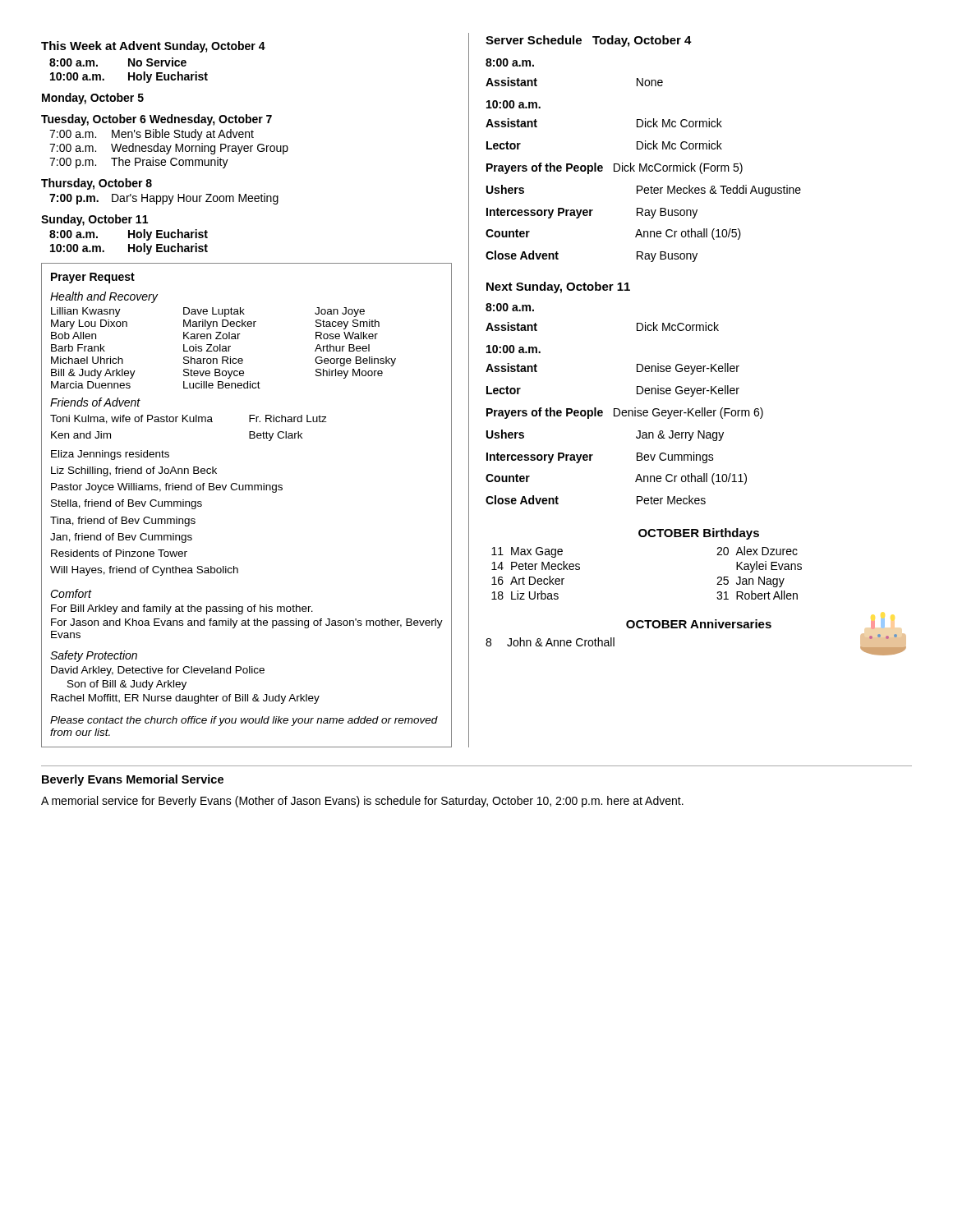This screenshot has height=1232, width=953.
Task: Select the region starting "Sunday, October 11"
Action: pos(95,219)
